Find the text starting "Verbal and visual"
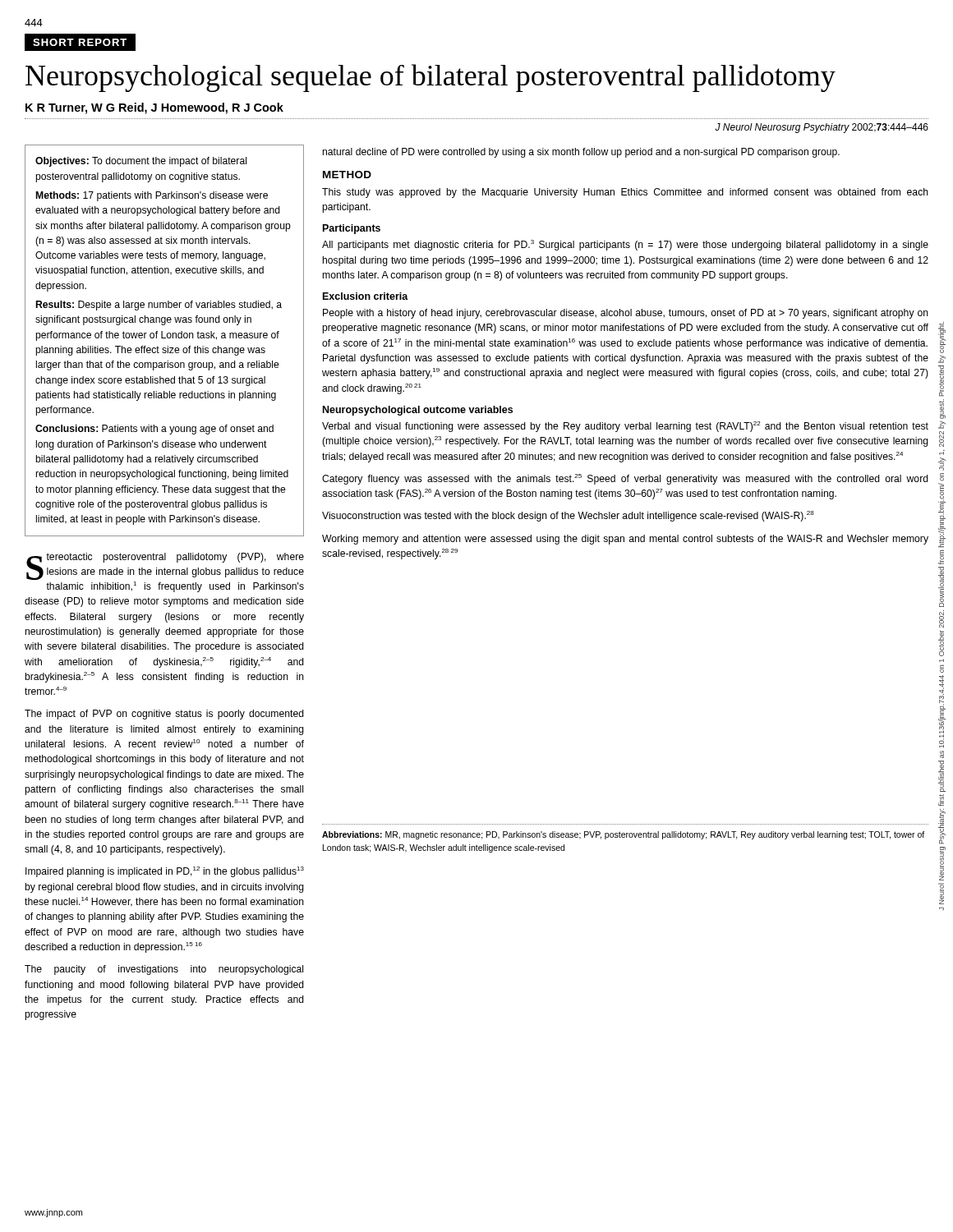This screenshot has width=953, height=1232. 625,441
